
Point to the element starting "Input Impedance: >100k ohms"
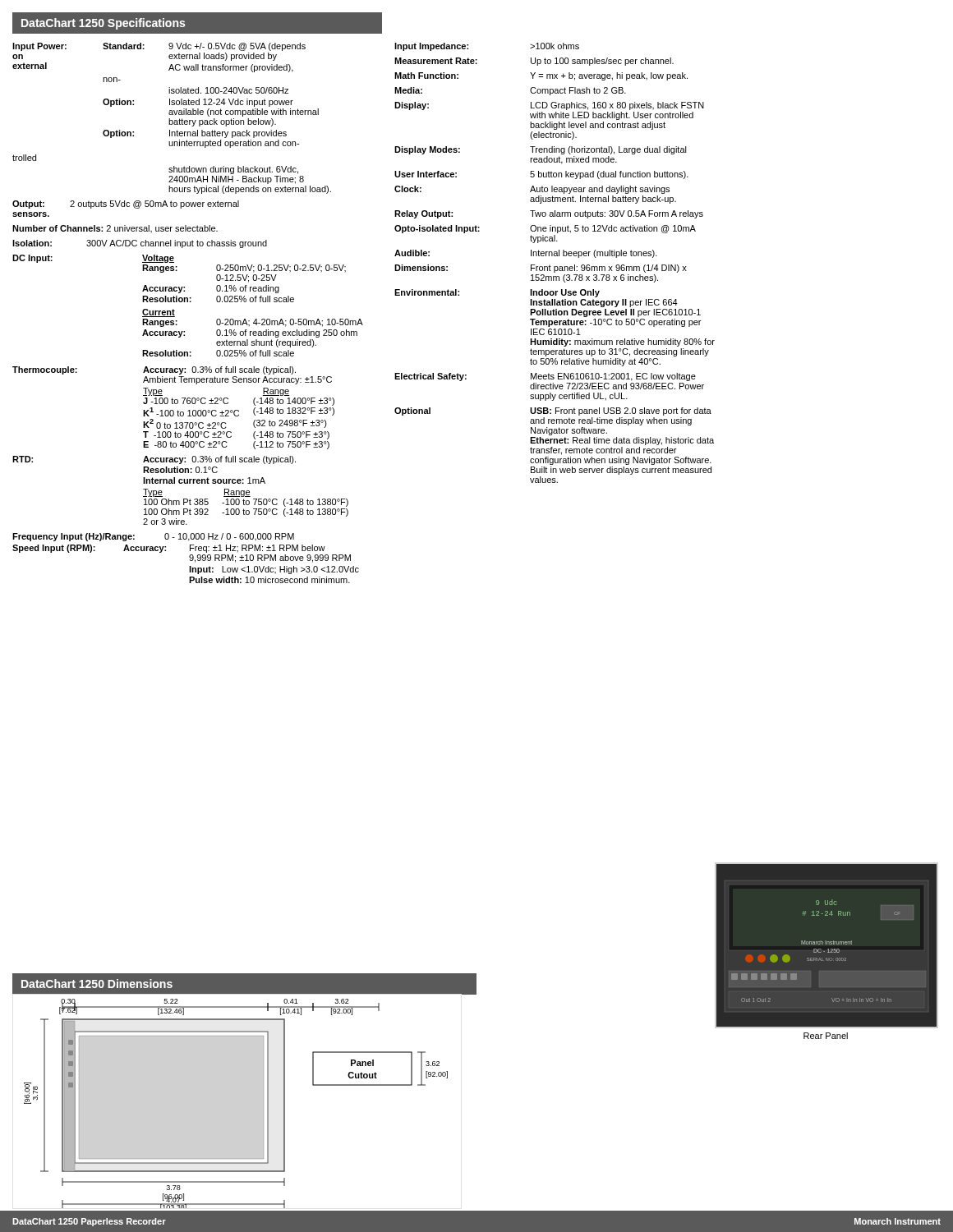click(432, 46)
